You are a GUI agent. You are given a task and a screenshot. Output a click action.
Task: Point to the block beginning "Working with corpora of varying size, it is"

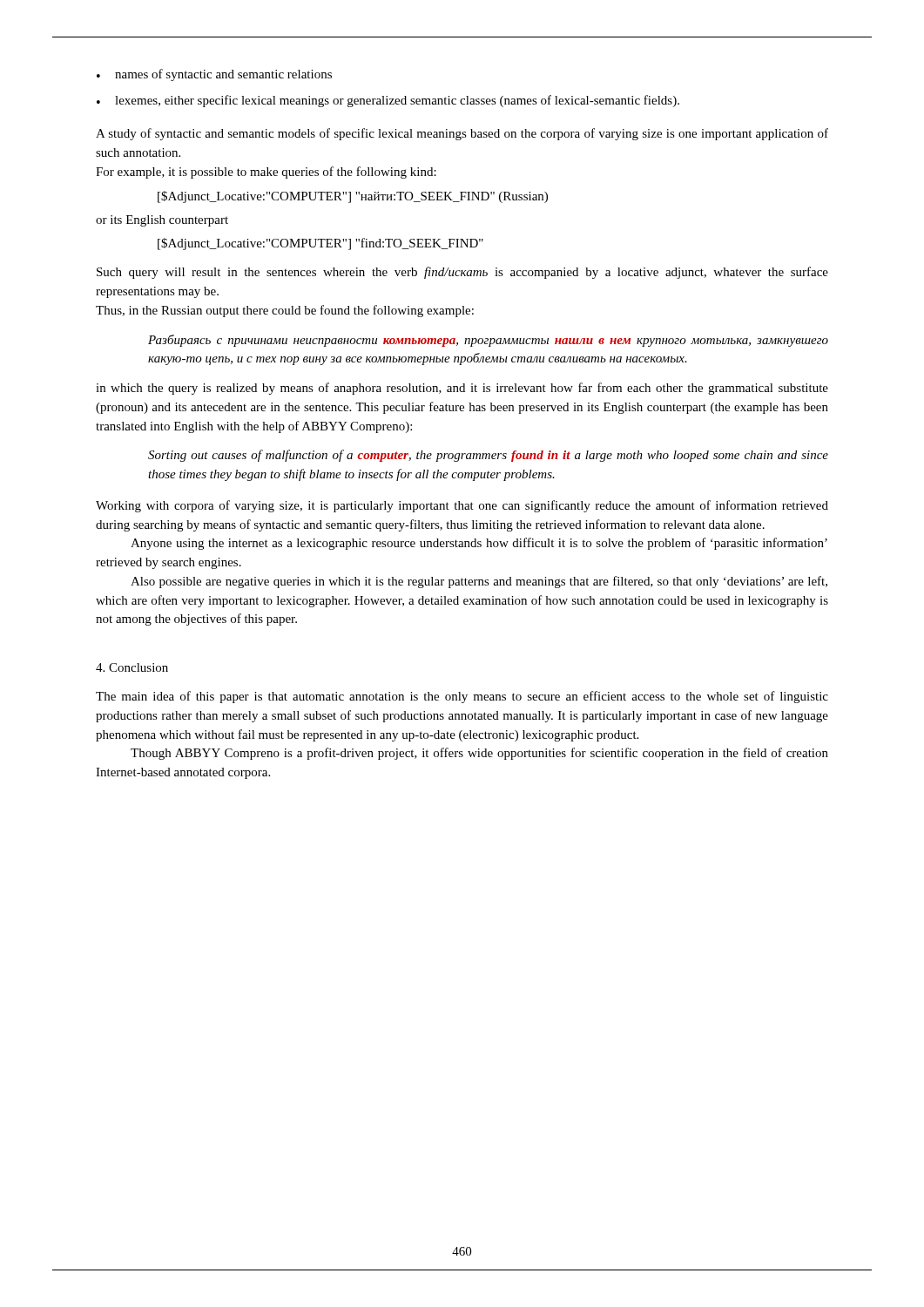[x=462, y=515]
